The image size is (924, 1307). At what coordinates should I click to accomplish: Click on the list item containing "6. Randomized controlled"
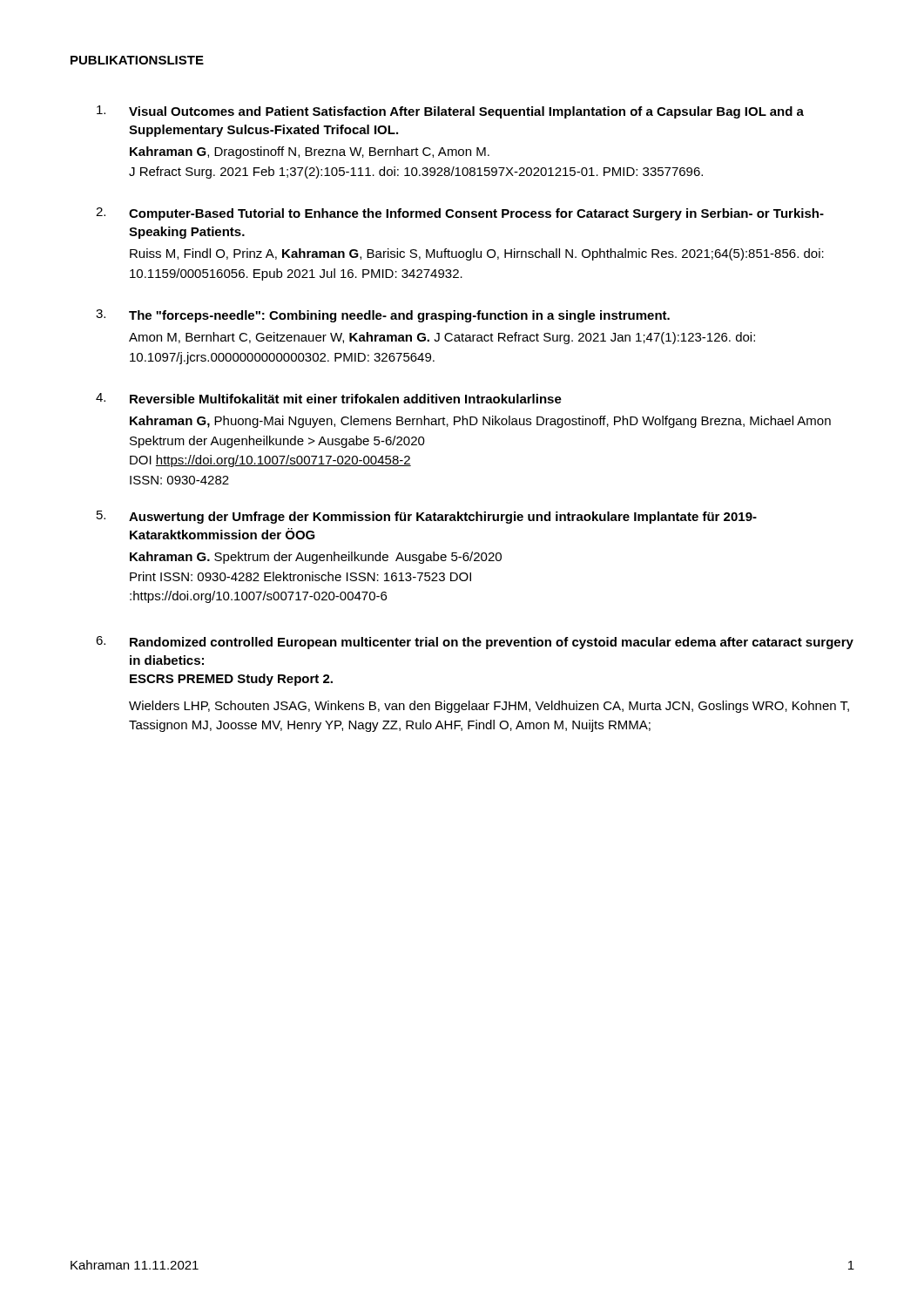coord(475,643)
